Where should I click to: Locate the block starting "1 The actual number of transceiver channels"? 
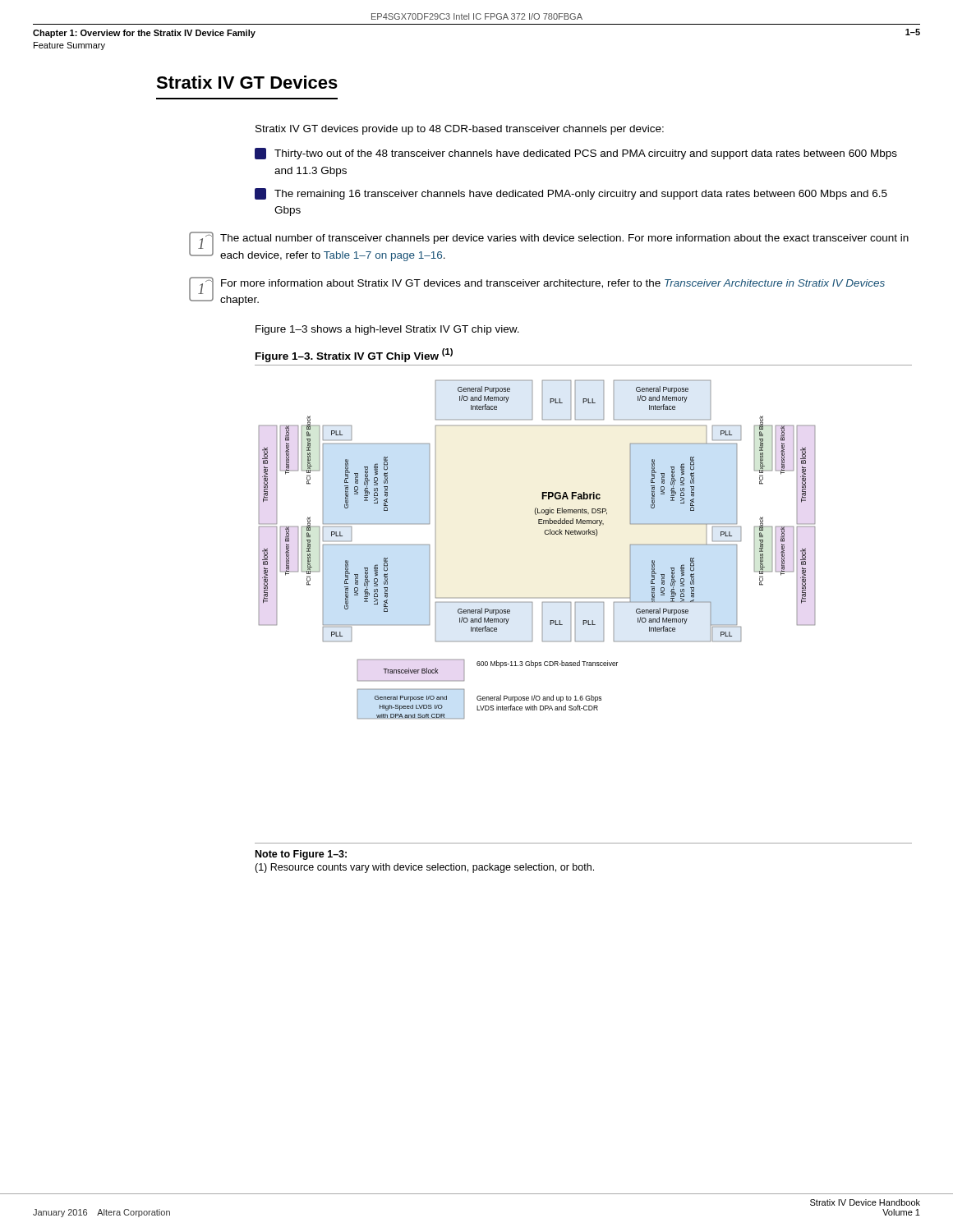[550, 247]
